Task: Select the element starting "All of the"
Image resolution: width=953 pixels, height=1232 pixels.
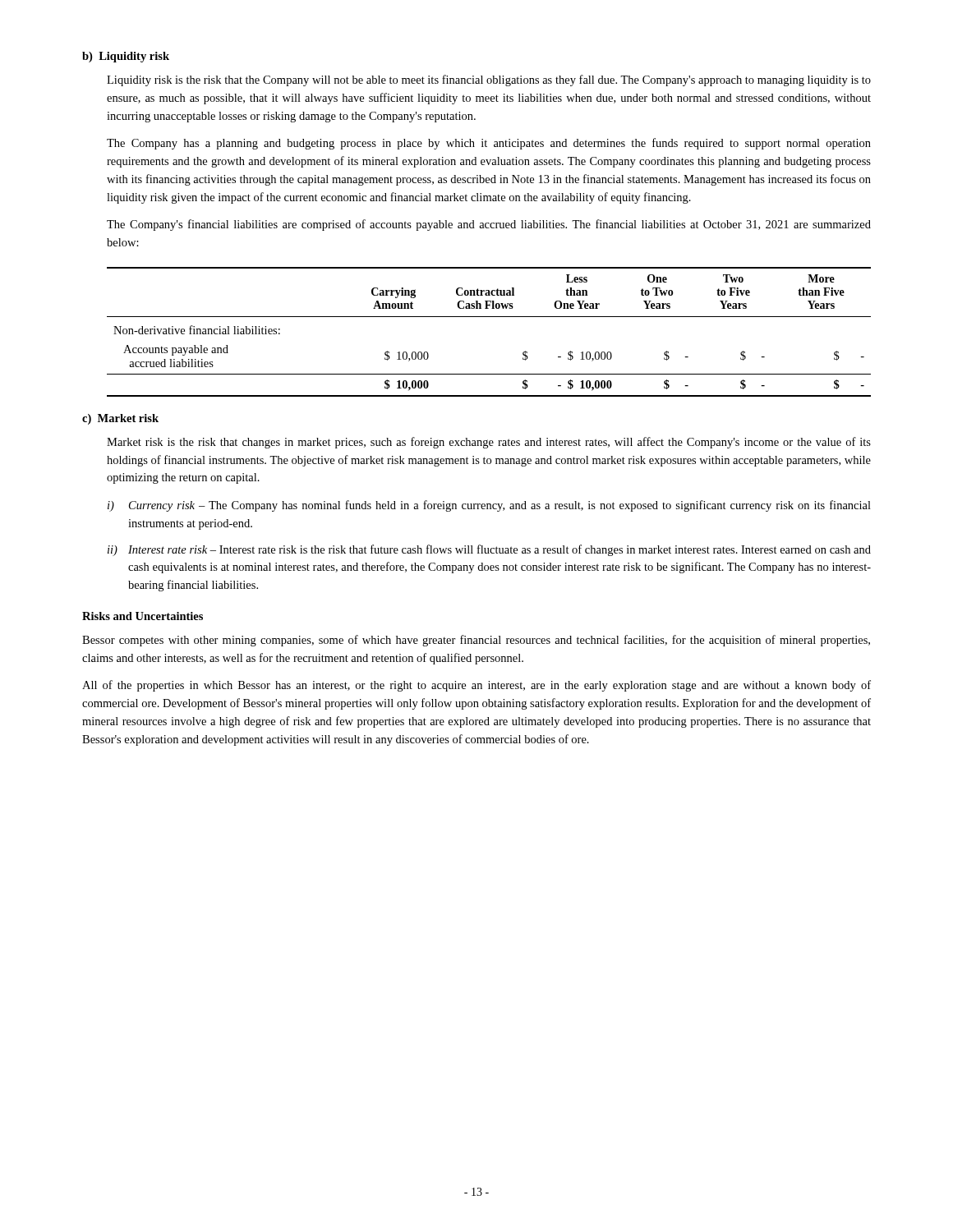Action: [476, 712]
